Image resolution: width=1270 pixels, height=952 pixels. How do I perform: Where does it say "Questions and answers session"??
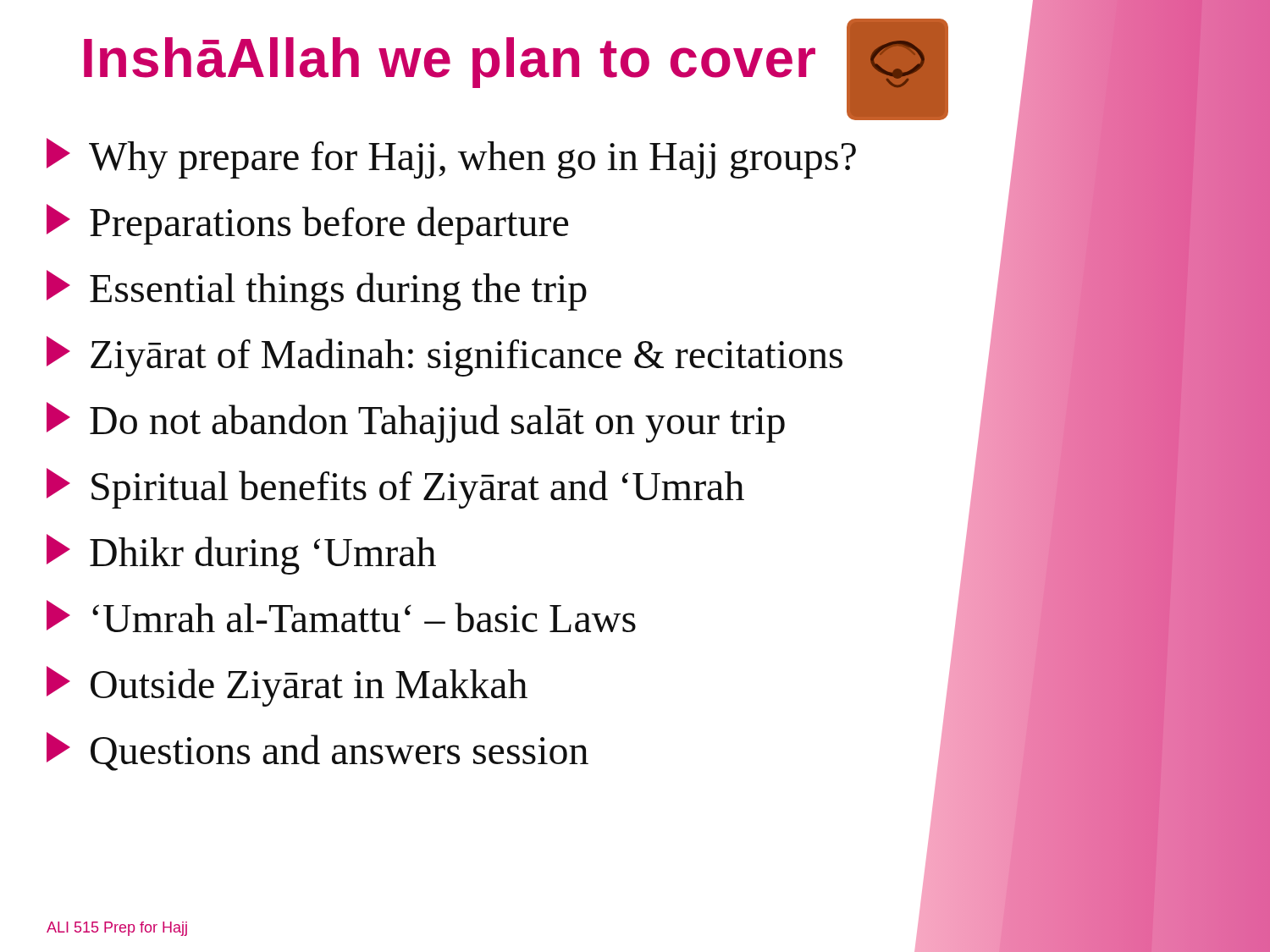[318, 751]
